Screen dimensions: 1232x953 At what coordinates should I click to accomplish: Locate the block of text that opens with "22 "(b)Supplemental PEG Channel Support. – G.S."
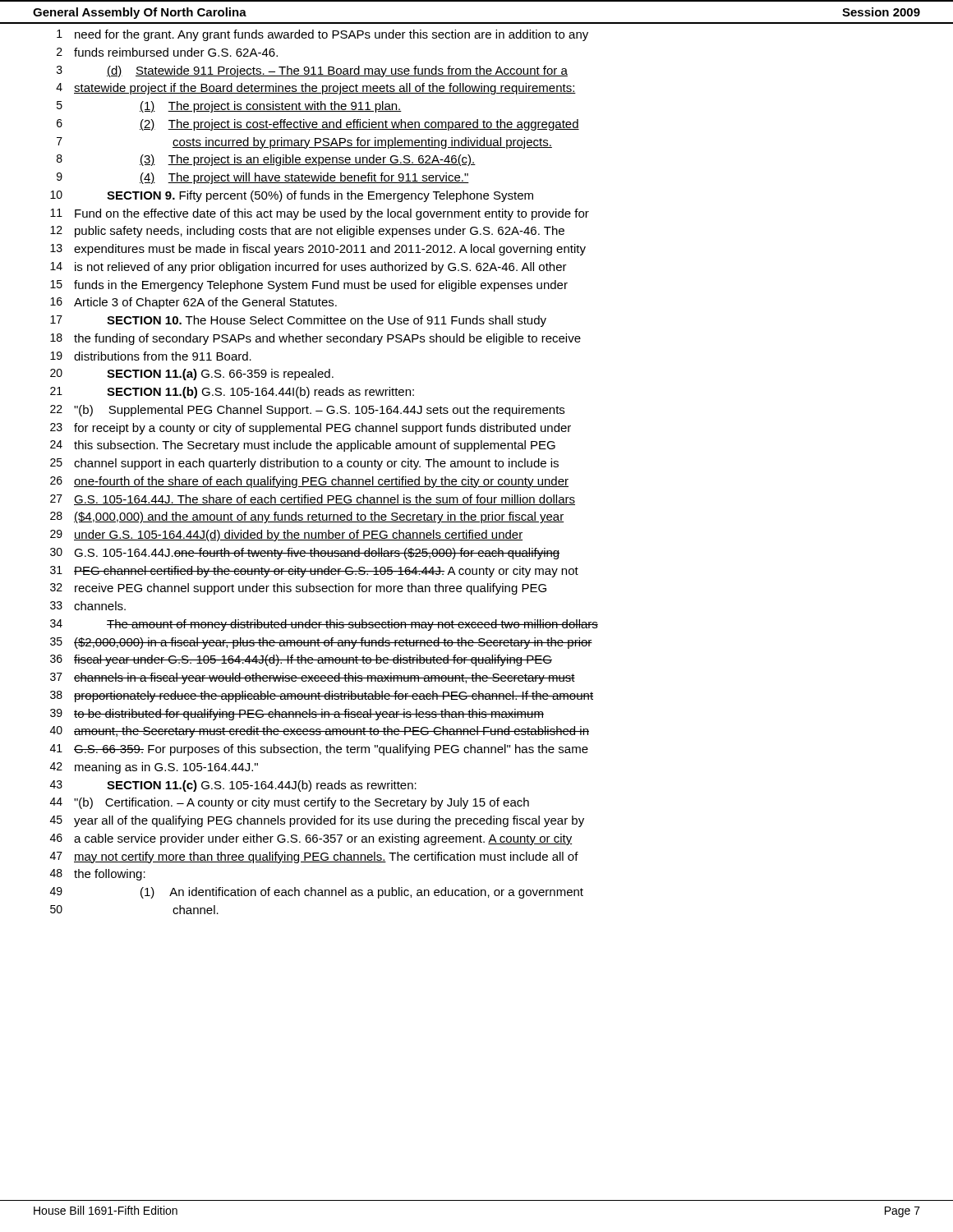click(476, 508)
